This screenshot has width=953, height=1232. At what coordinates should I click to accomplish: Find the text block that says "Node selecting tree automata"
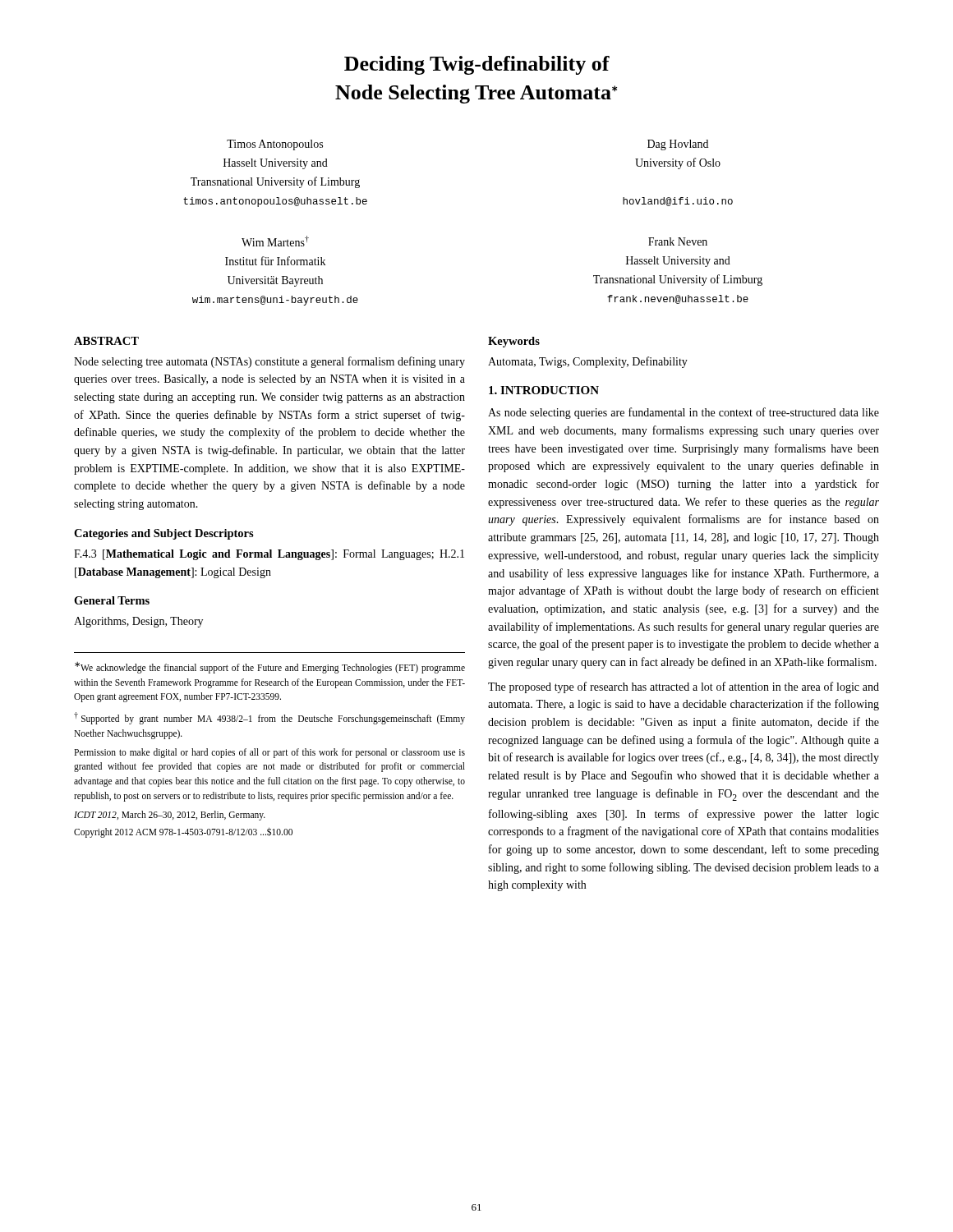(269, 433)
